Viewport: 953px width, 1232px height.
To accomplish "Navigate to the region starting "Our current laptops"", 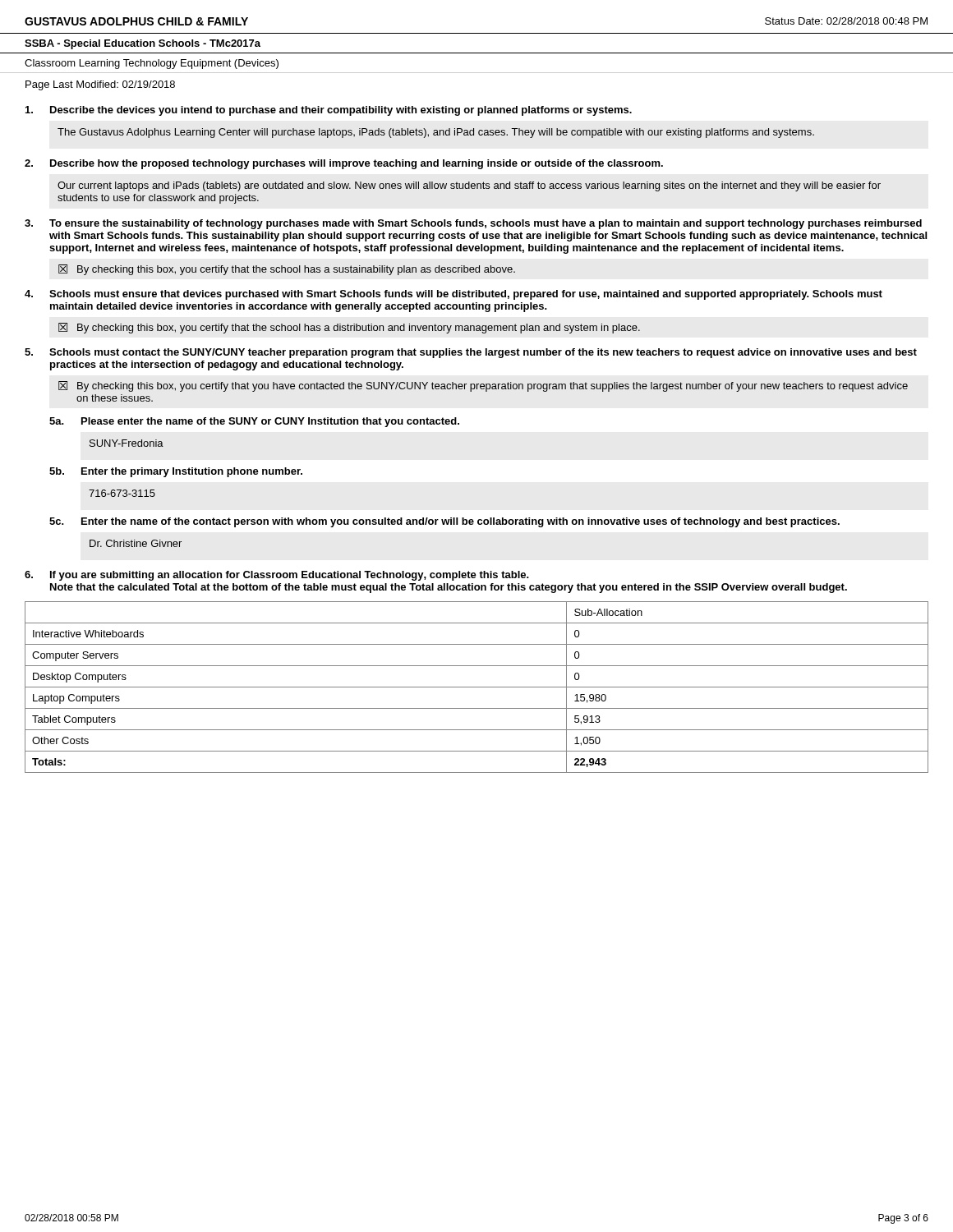I will pos(469,191).
